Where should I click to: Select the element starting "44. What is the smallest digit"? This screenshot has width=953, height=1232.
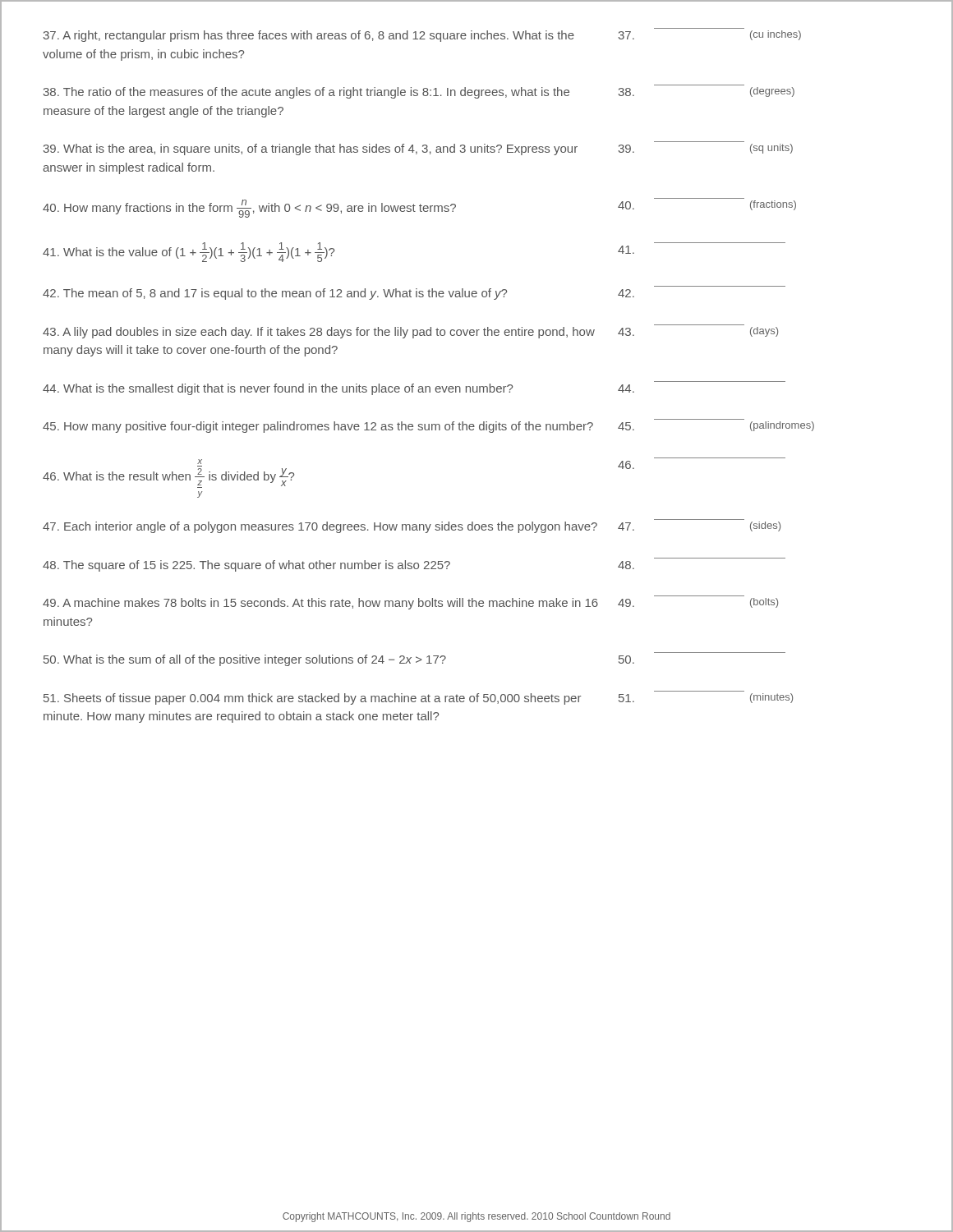point(476,388)
